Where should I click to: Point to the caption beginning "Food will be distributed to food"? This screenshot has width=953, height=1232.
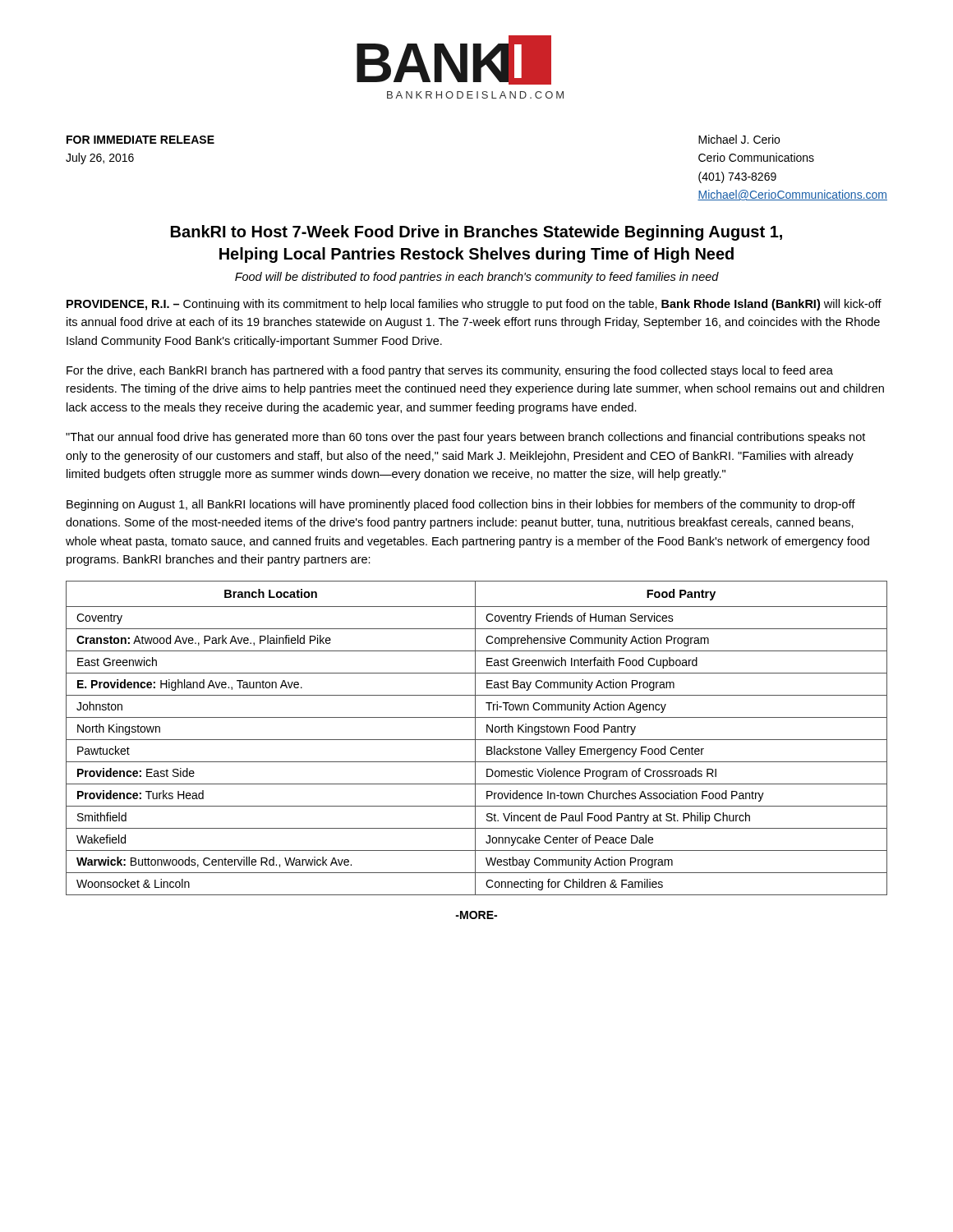click(x=476, y=276)
